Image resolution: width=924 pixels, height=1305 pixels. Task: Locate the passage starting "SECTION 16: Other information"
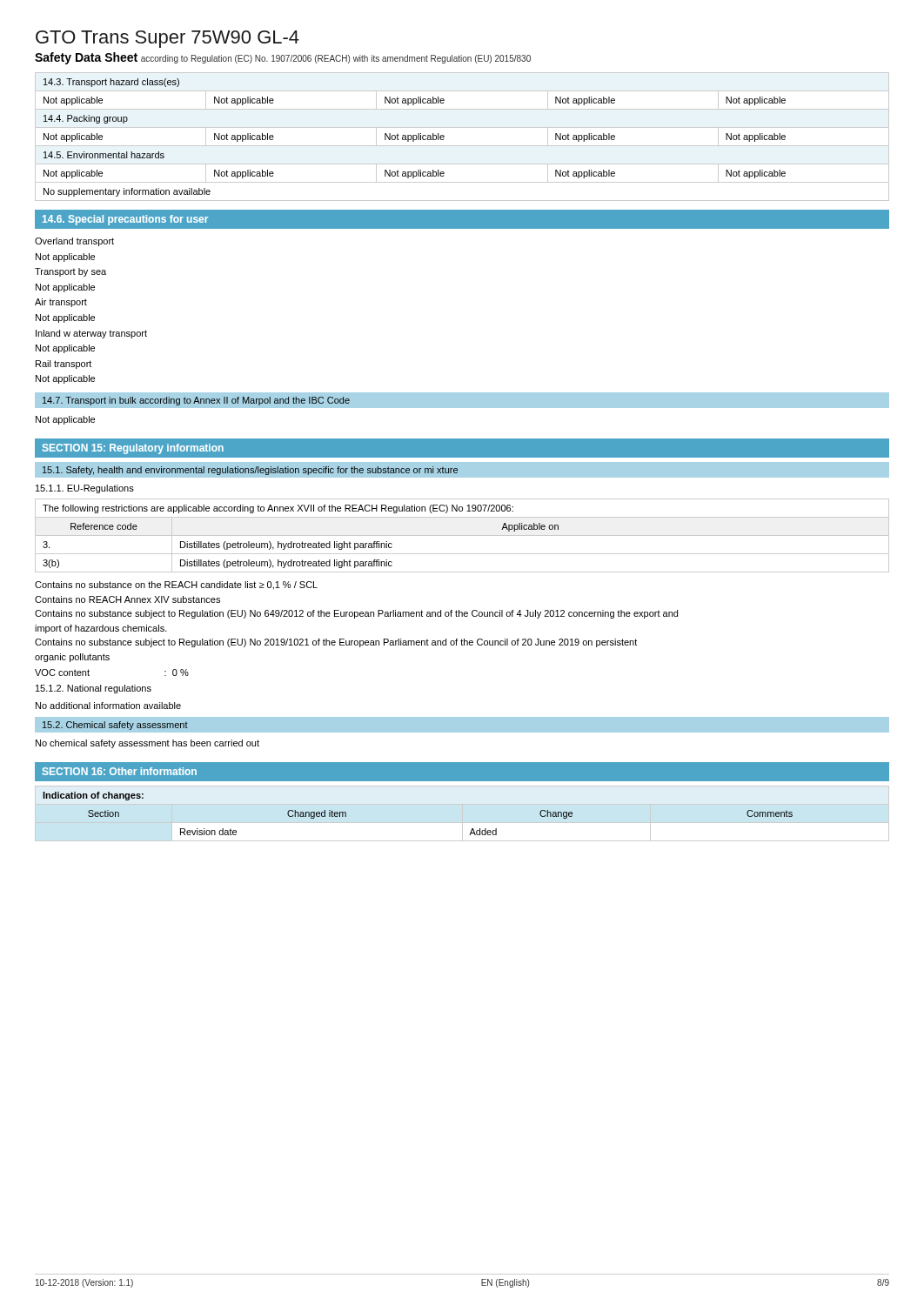click(x=462, y=772)
